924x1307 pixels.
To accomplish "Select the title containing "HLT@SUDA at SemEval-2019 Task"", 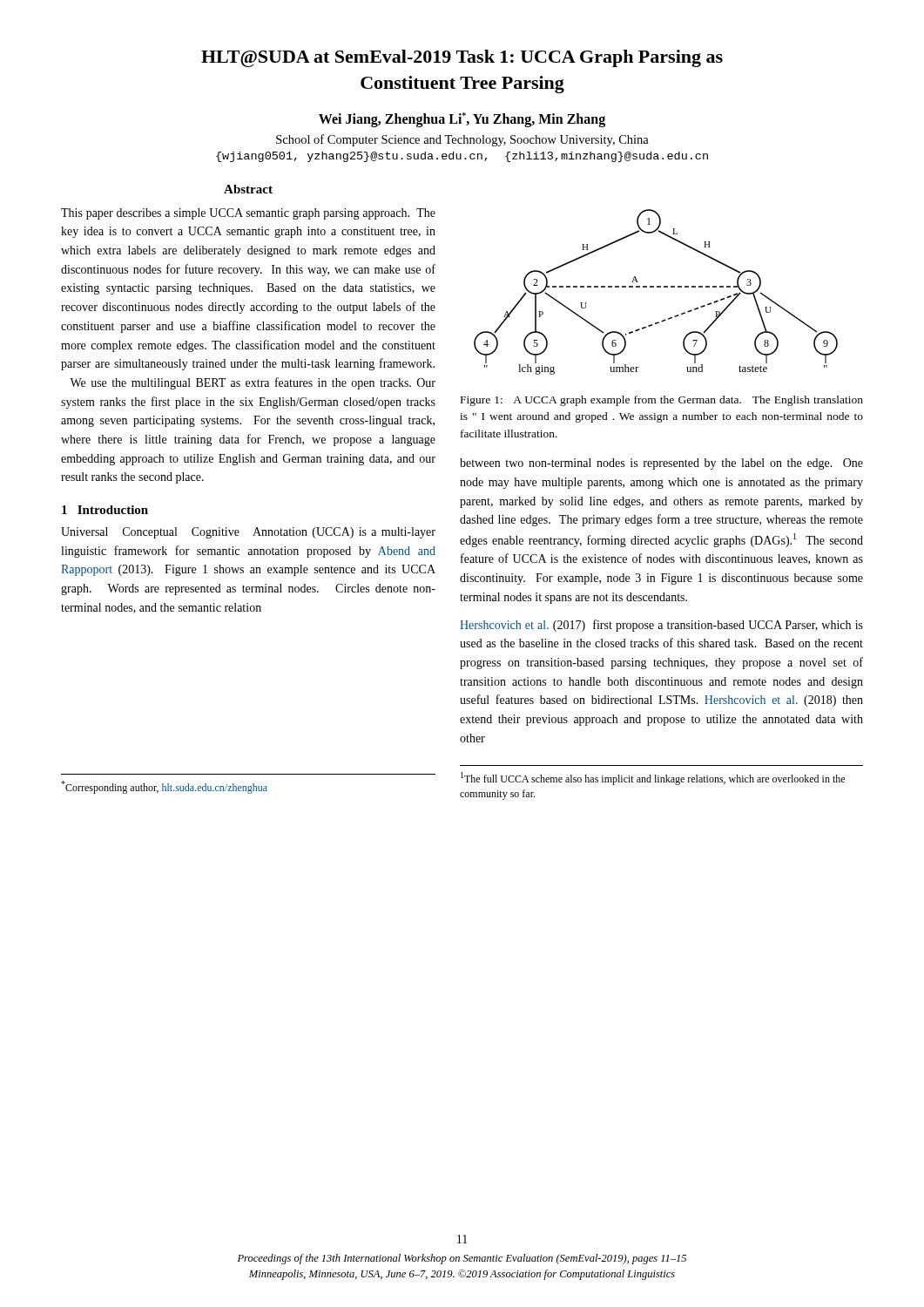I will 462,69.
